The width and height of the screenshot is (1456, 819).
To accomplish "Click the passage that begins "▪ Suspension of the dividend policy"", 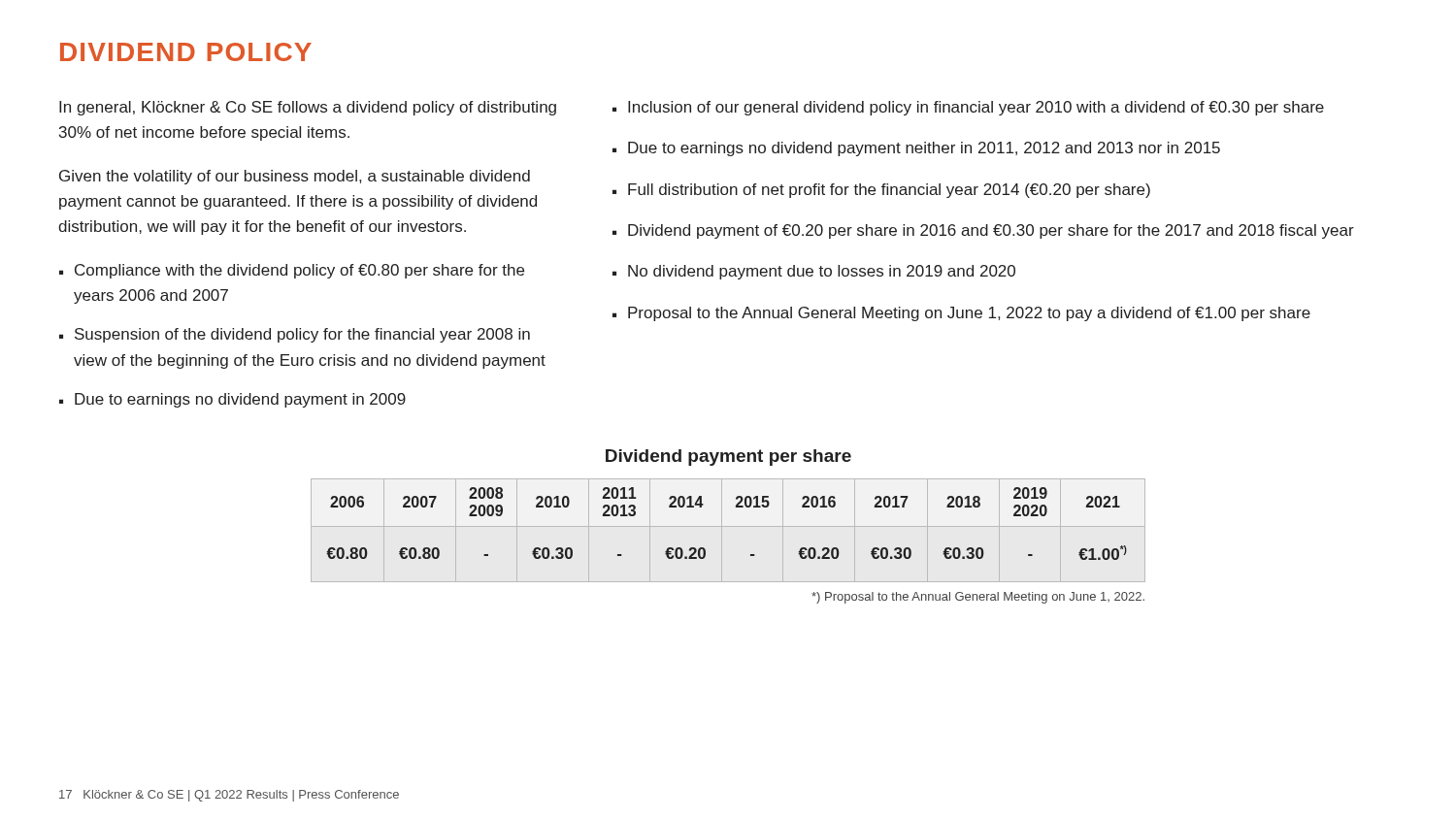I will [x=311, y=348].
